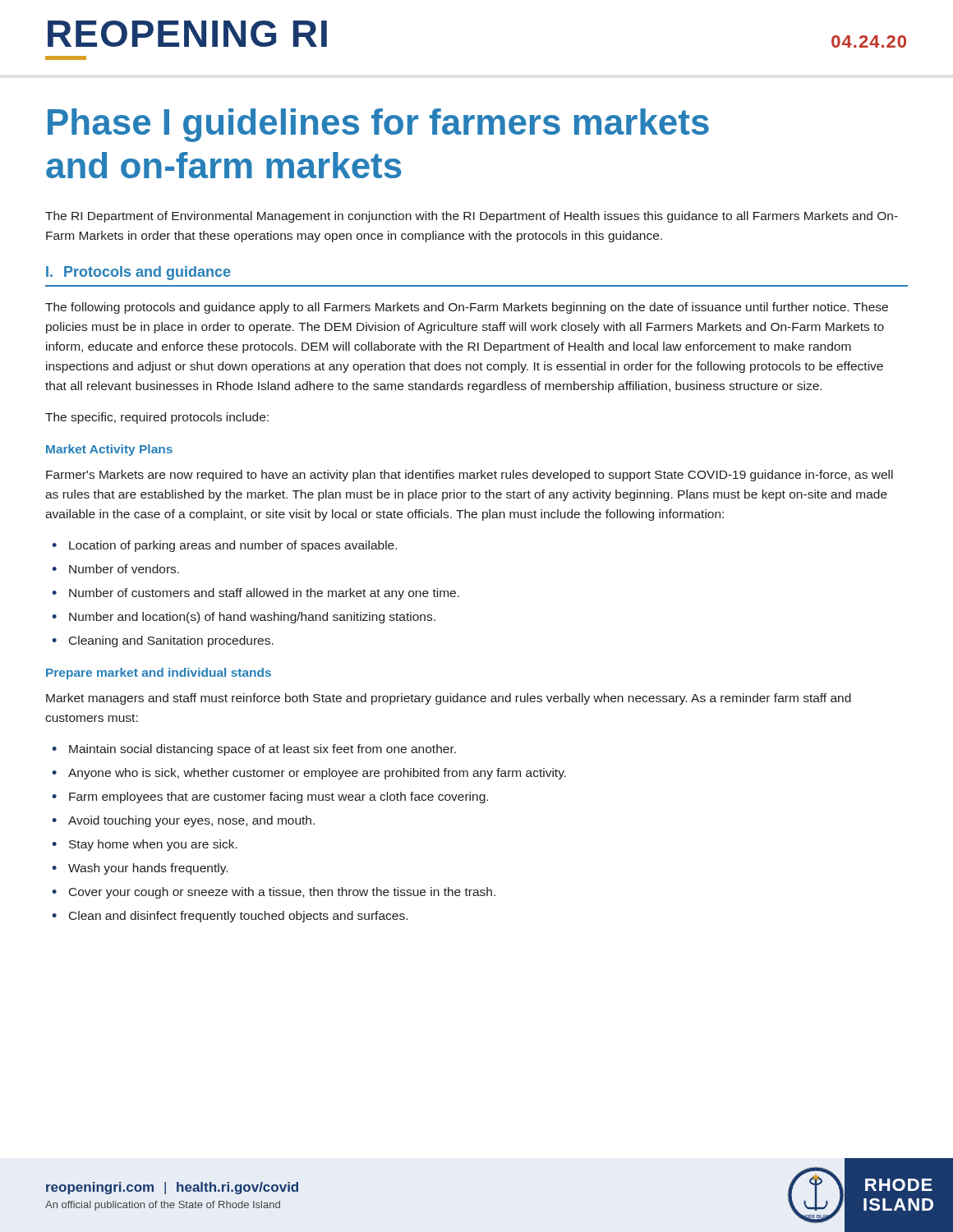Select the text block with the text "The following protocols and"
Viewport: 953px width, 1232px height.
pyautogui.click(x=467, y=346)
